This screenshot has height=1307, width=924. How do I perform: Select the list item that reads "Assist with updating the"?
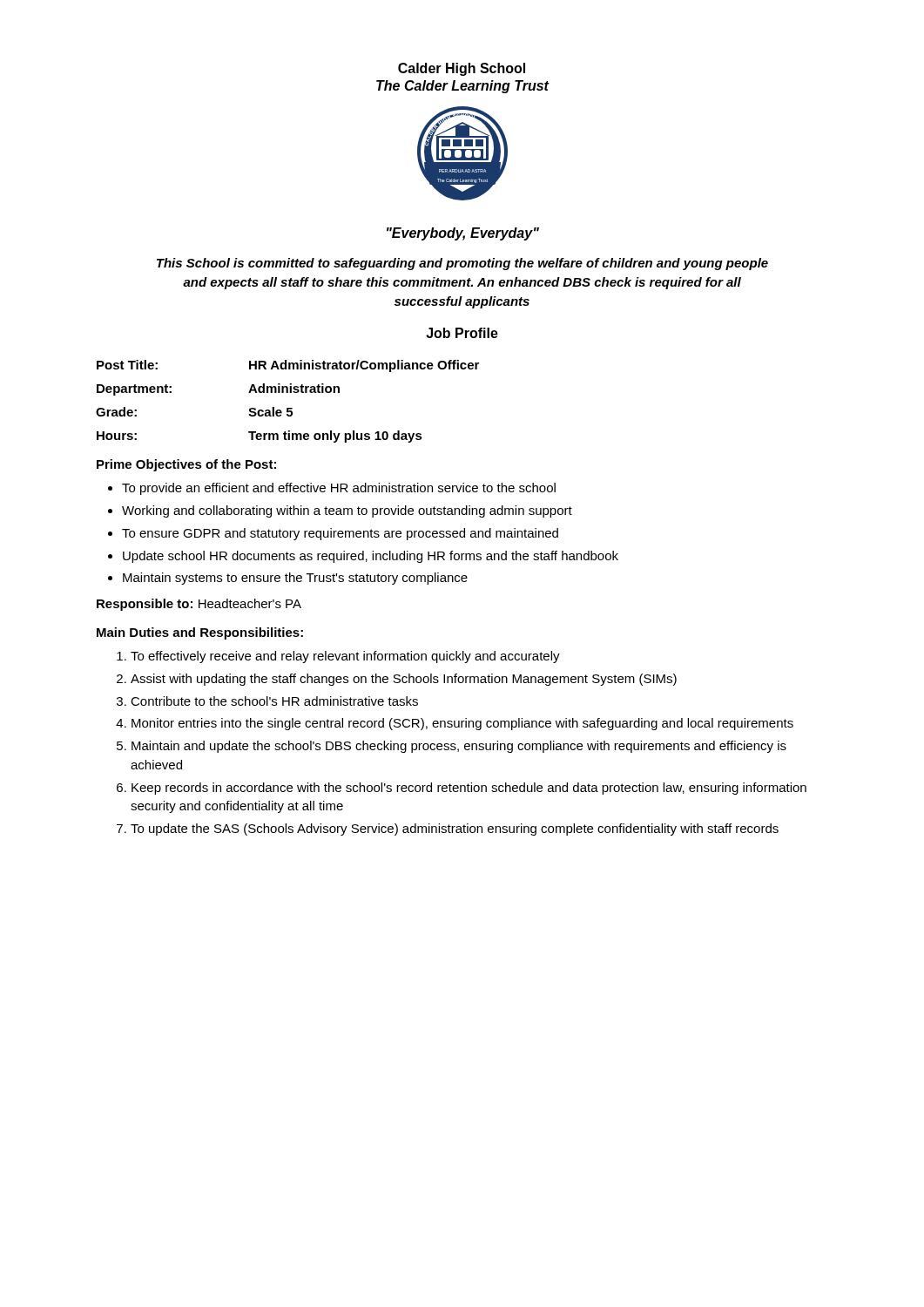404,678
